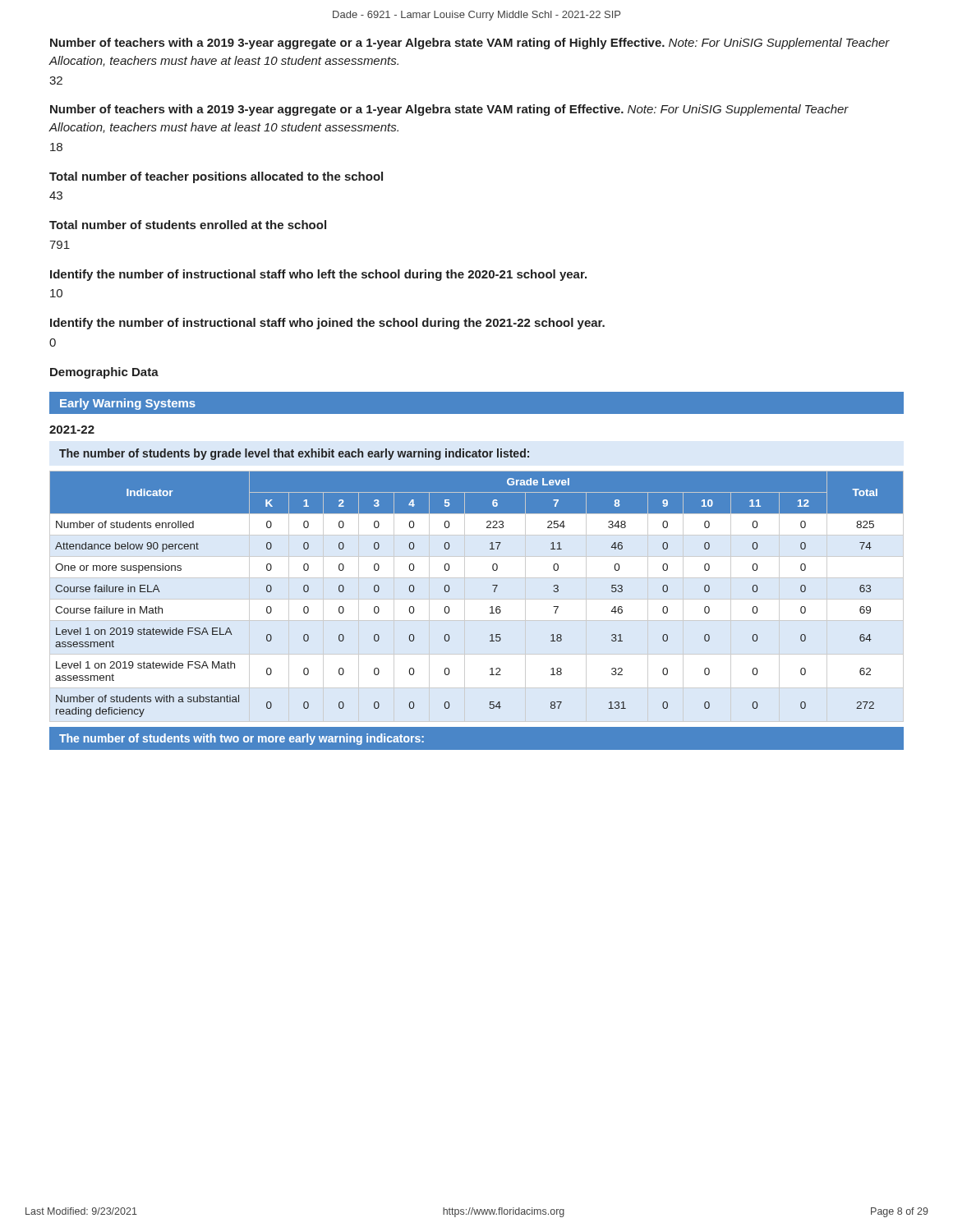Click on the text starting "Demographic Data"

[104, 373]
